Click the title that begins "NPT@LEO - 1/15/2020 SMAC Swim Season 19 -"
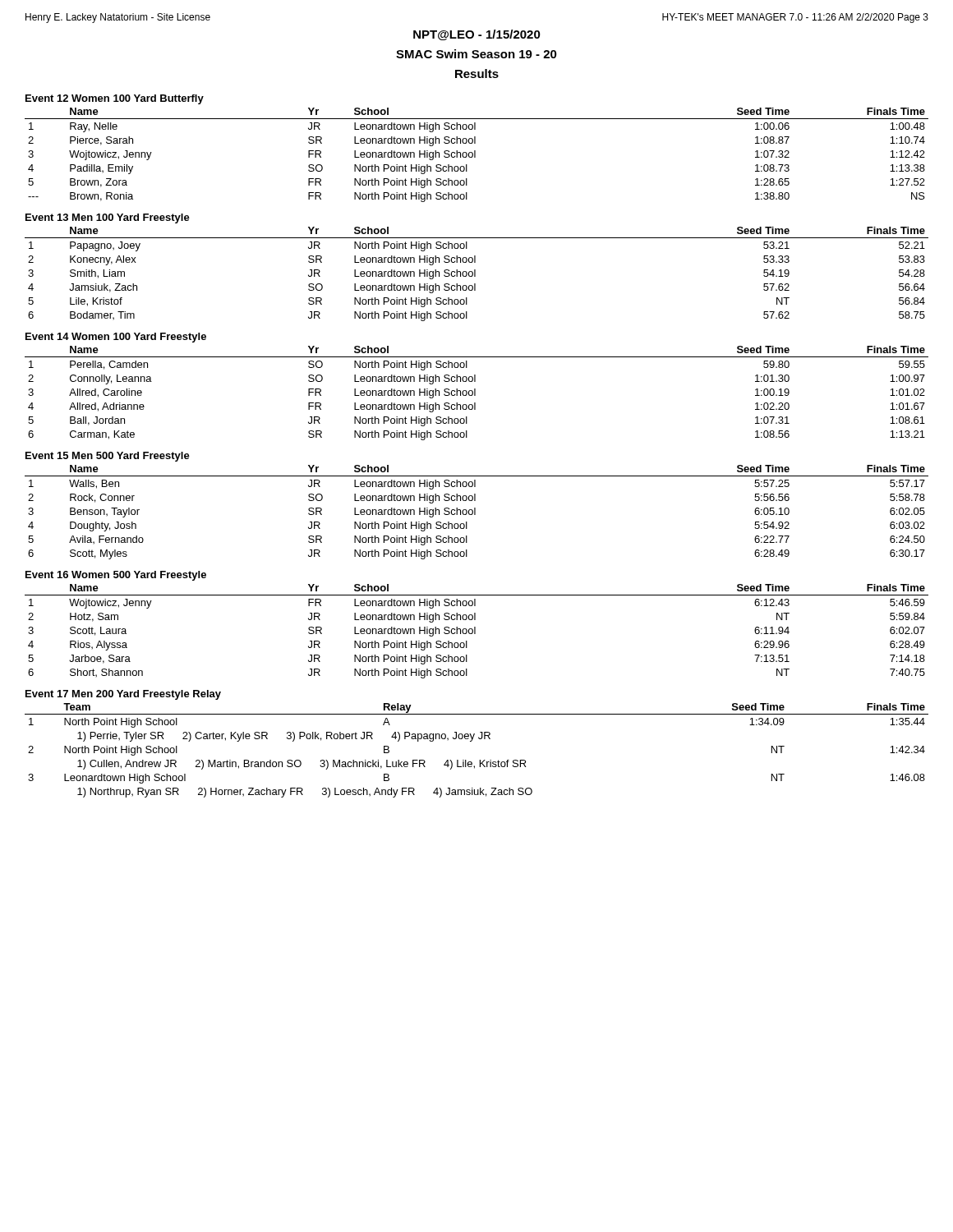Viewport: 953px width, 1232px height. click(476, 54)
